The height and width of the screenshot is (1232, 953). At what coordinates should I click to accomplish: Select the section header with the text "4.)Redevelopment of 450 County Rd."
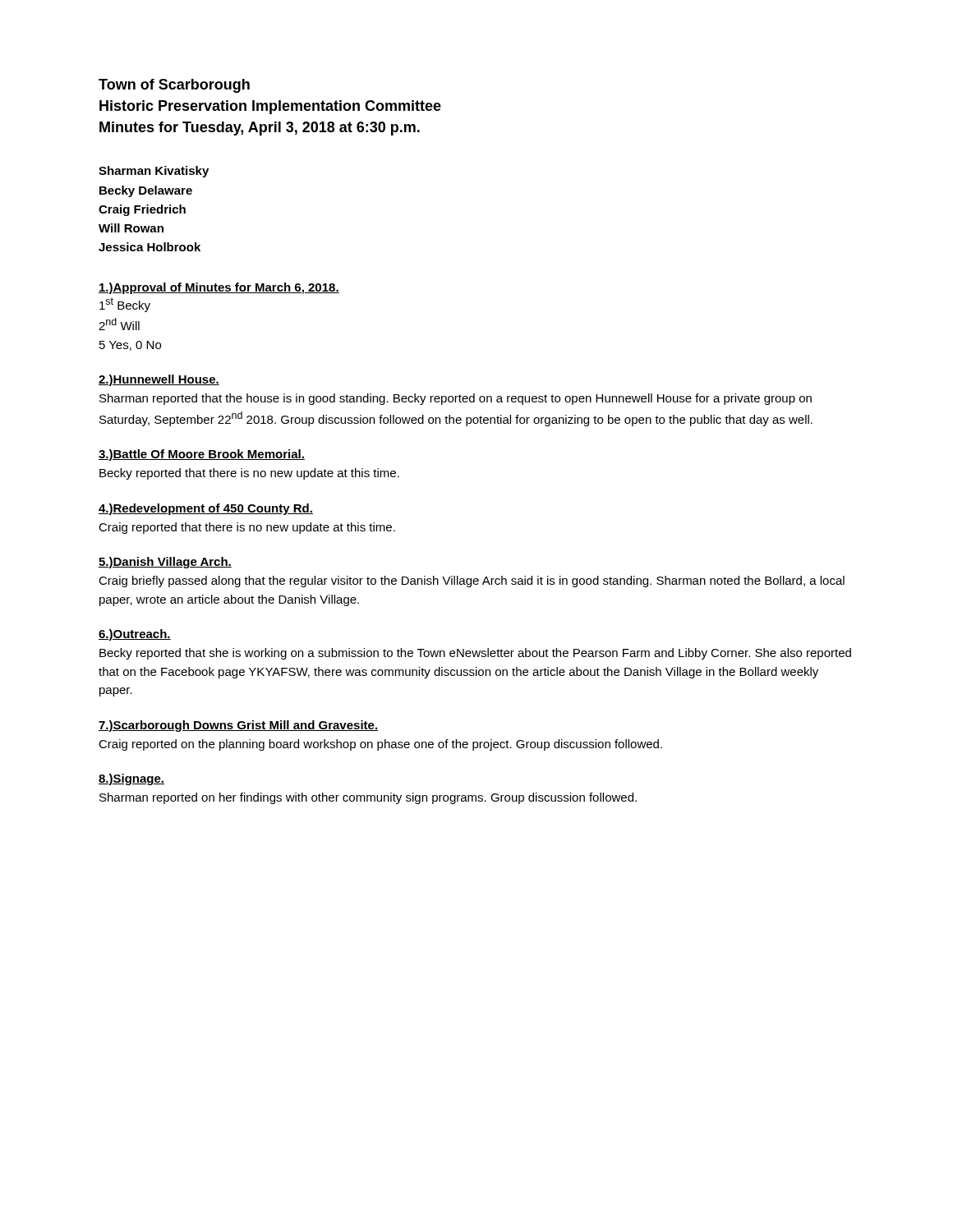click(x=206, y=508)
